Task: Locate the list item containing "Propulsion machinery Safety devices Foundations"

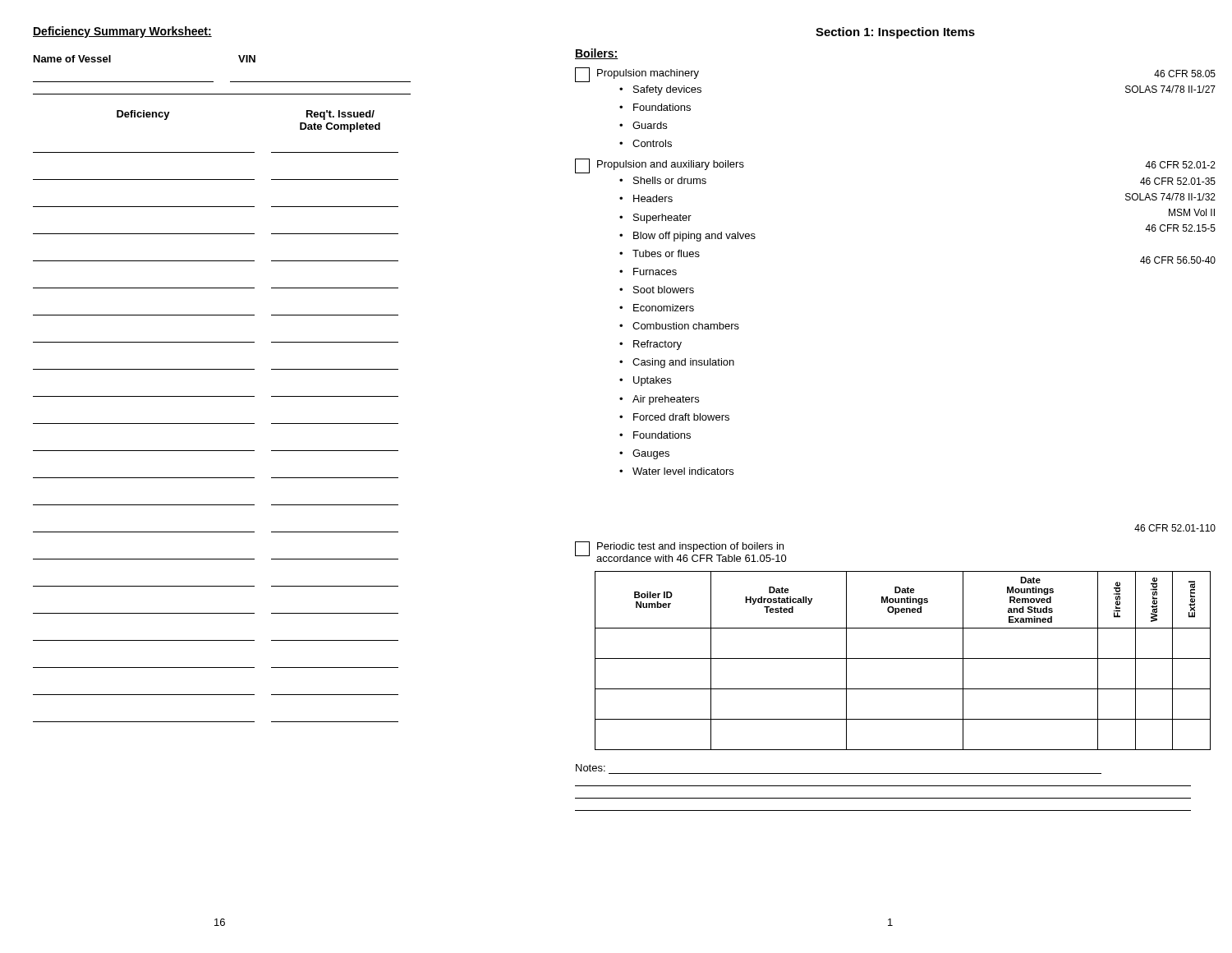Action: pos(634,74)
